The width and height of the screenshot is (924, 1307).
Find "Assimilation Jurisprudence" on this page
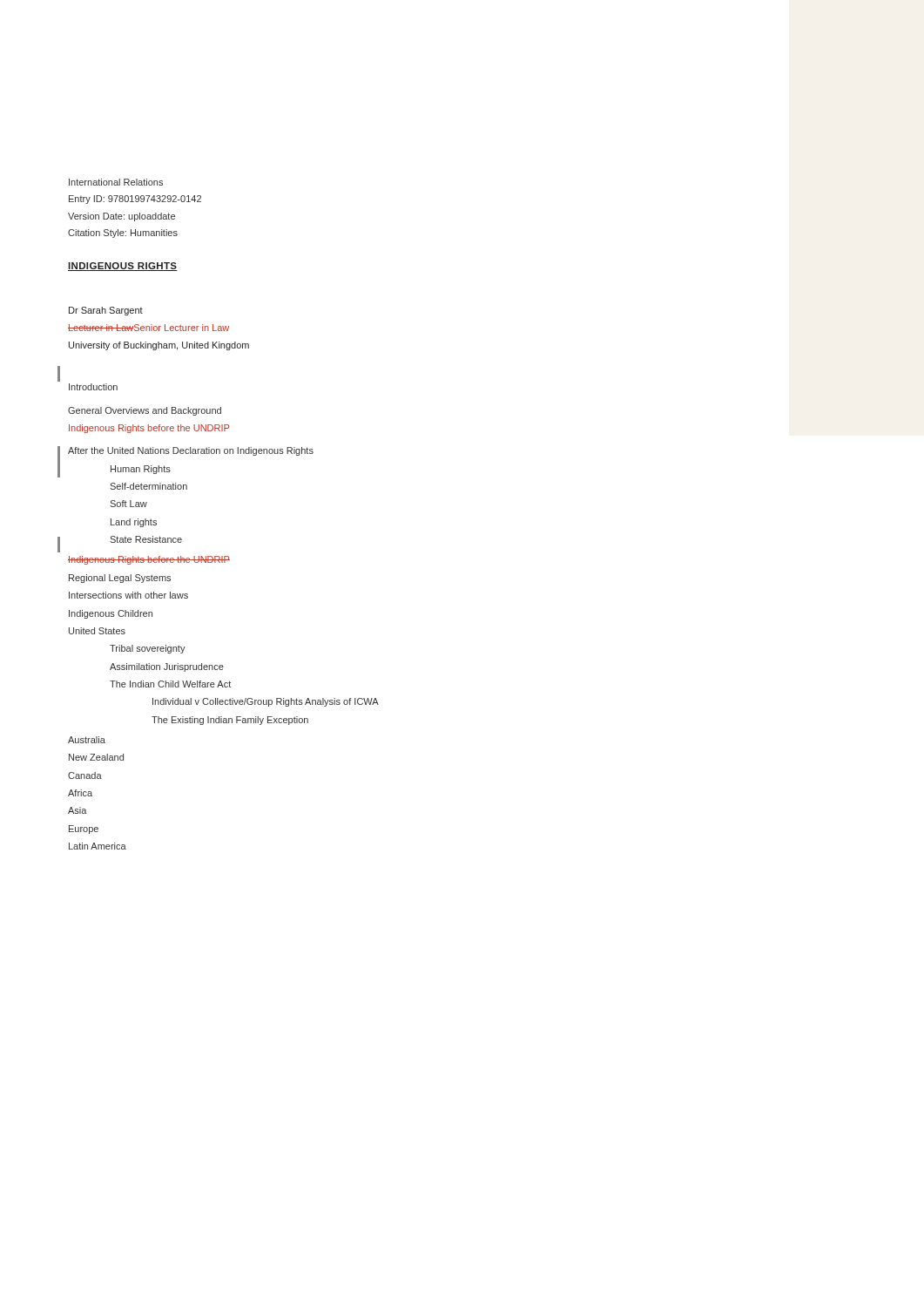pos(167,666)
